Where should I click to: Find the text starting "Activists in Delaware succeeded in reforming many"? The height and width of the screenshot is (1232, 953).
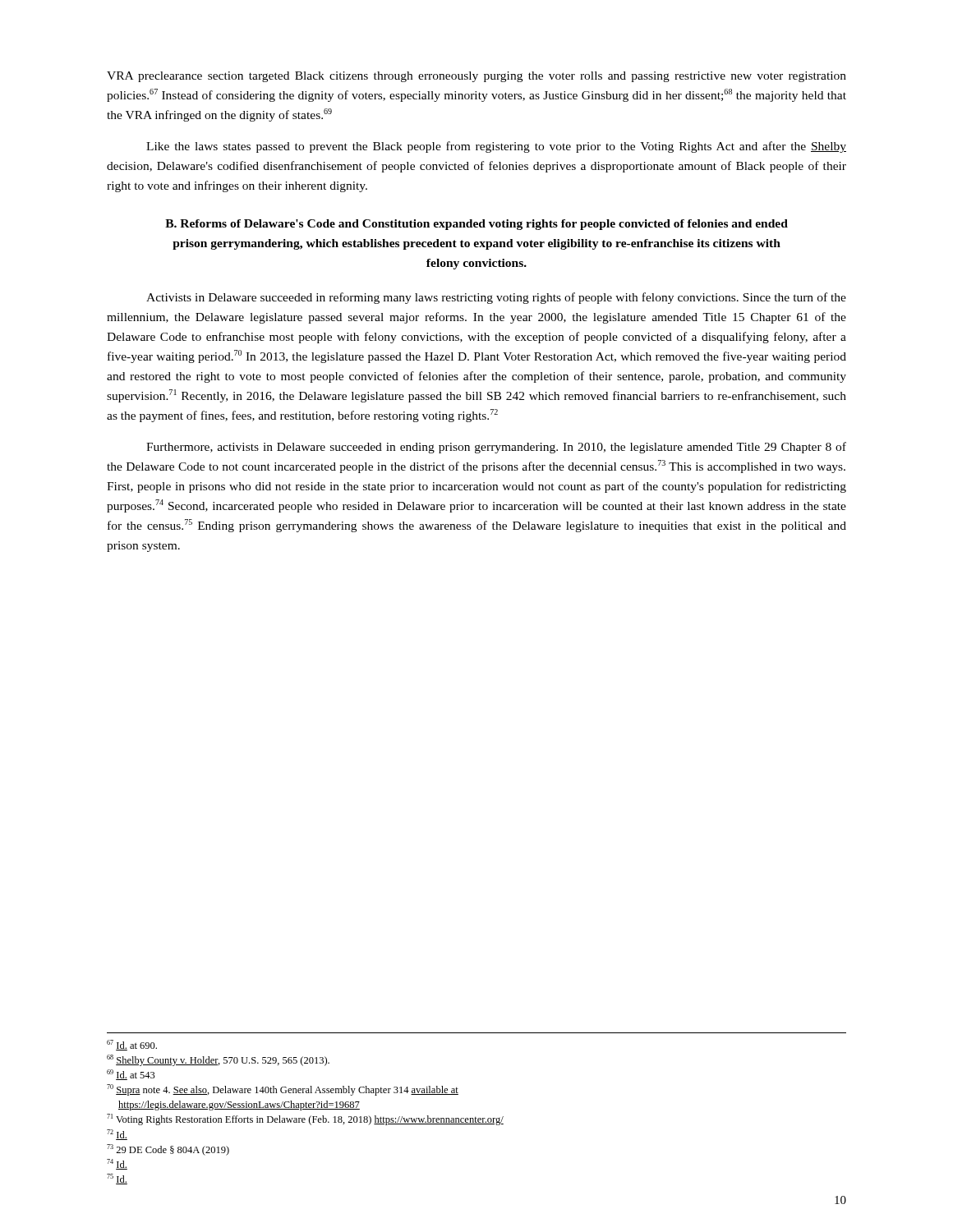tap(476, 356)
